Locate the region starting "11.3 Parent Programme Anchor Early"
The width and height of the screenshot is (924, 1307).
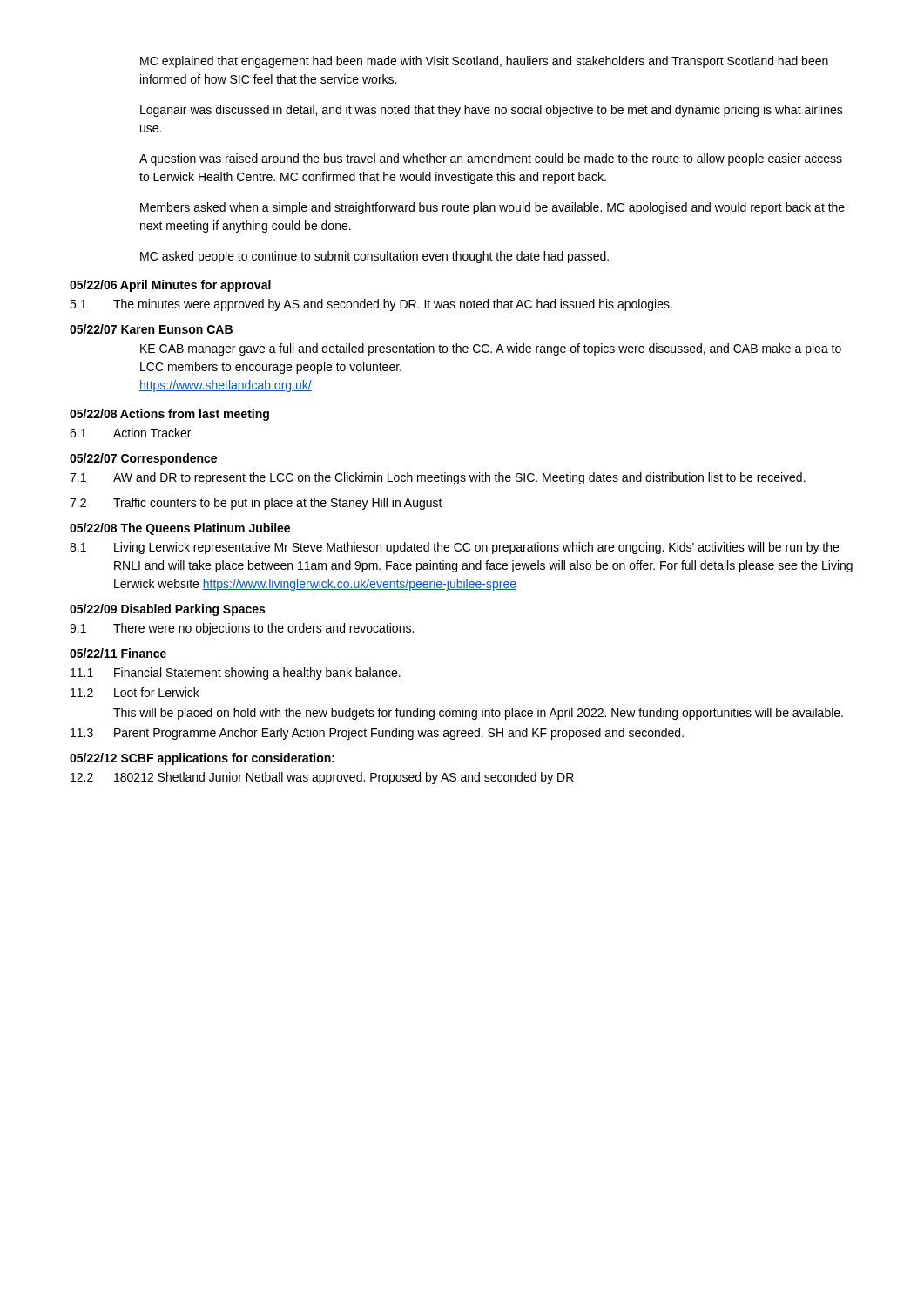[x=462, y=733]
